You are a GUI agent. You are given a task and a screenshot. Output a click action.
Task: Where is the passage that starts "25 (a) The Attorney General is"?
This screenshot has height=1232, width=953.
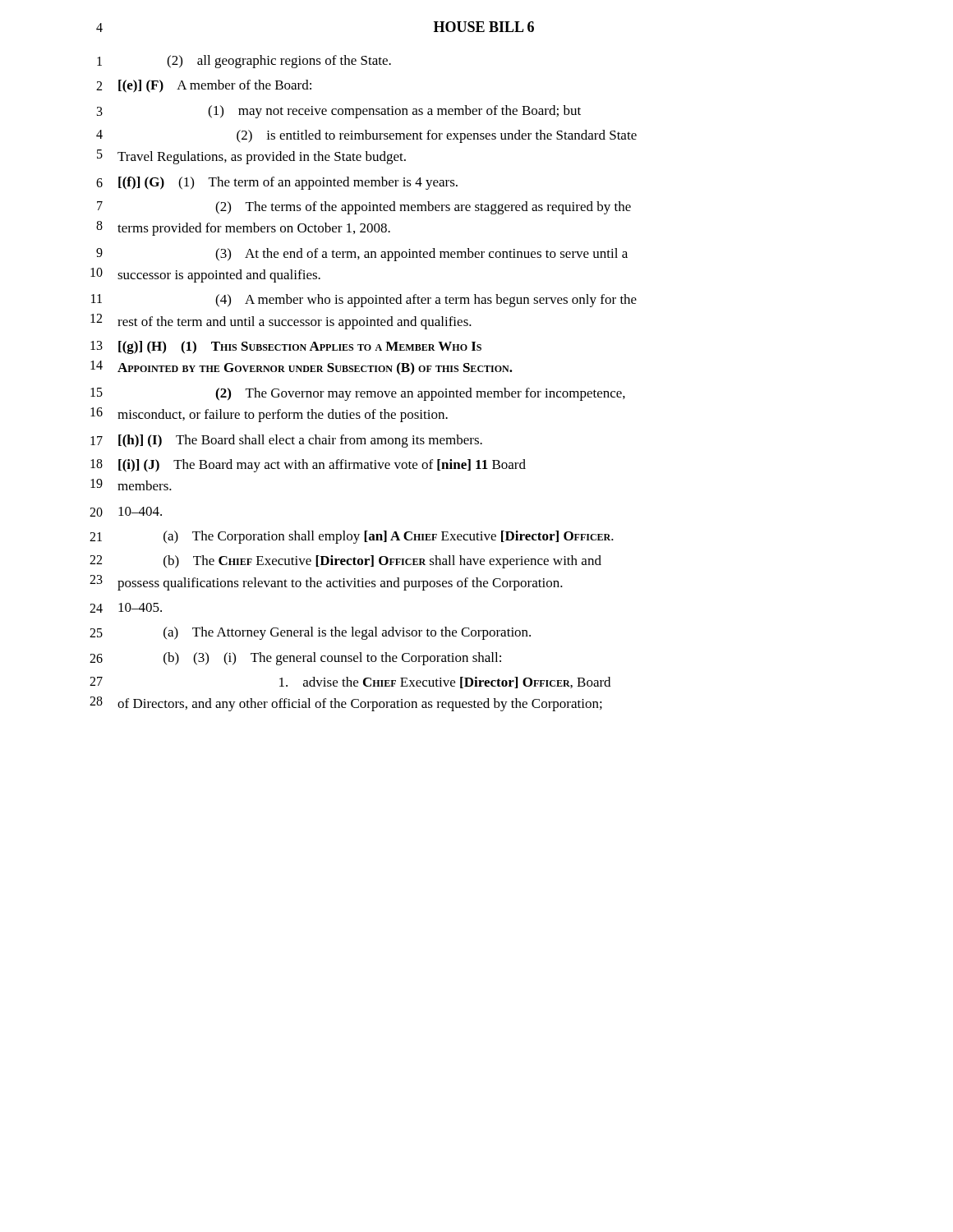click(x=476, y=633)
